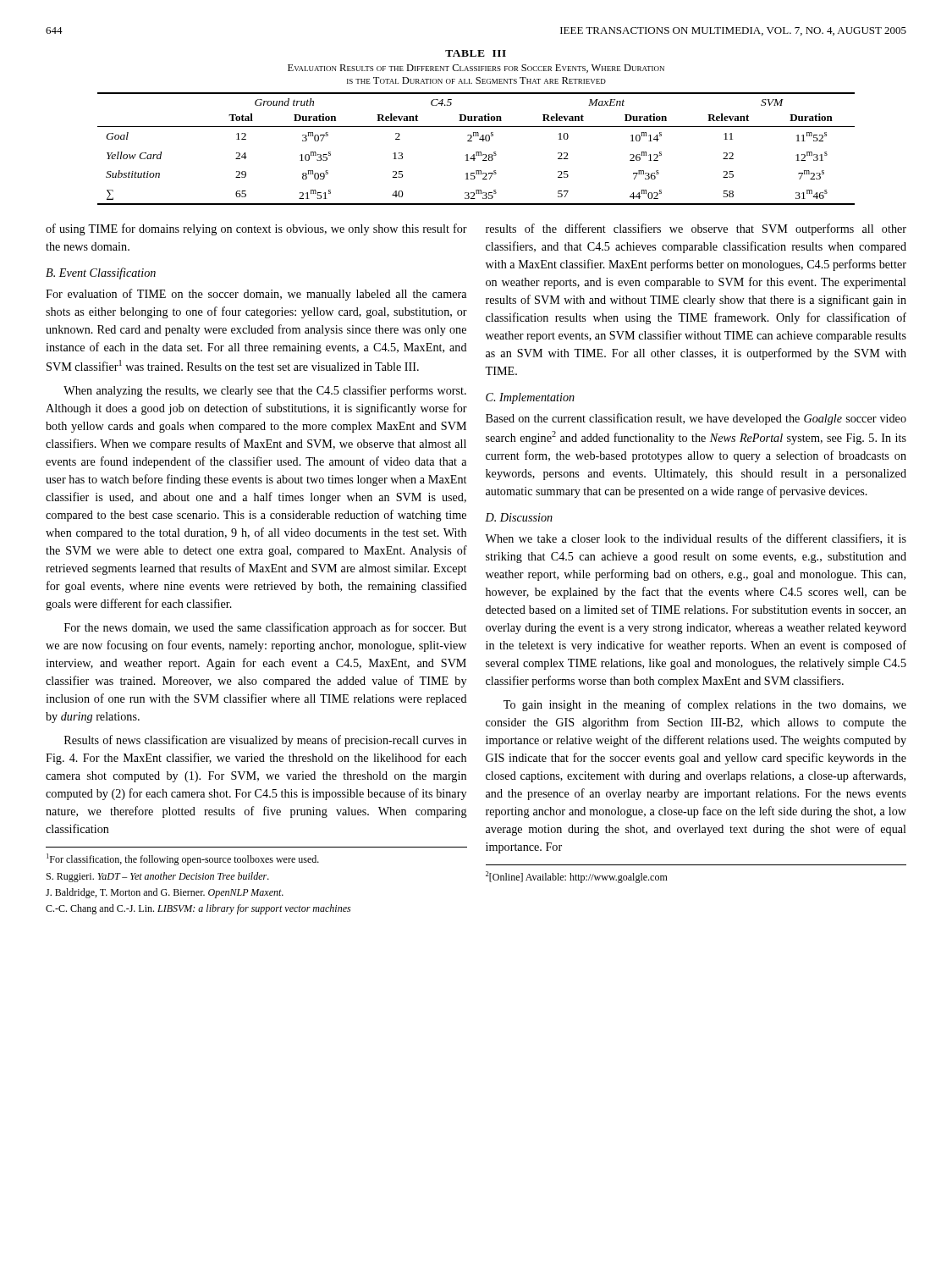Select the text starting "C. Implementation"
The height and width of the screenshot is (1270, 952).
530,397
